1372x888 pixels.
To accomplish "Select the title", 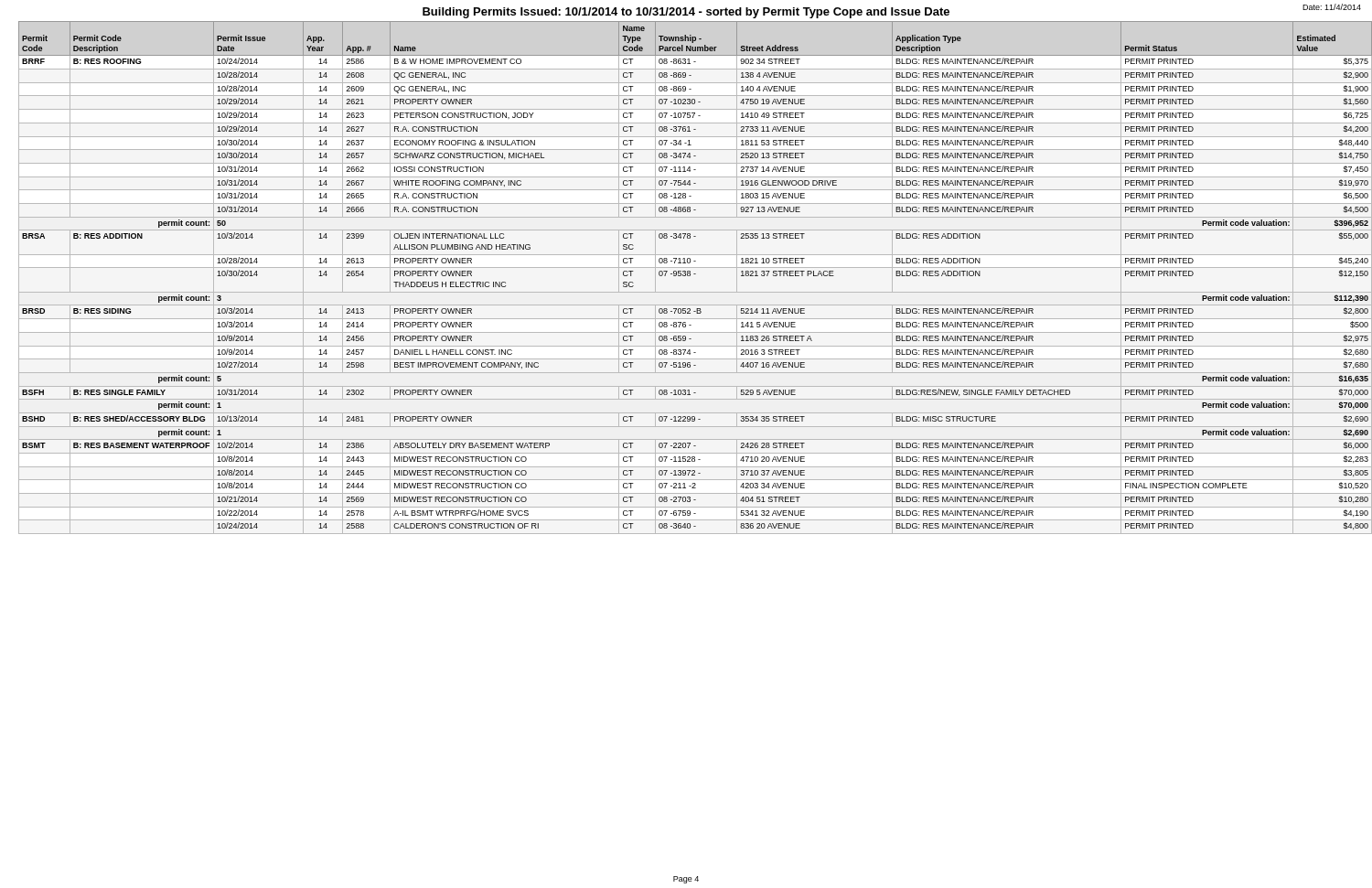I will pos(686,11).
